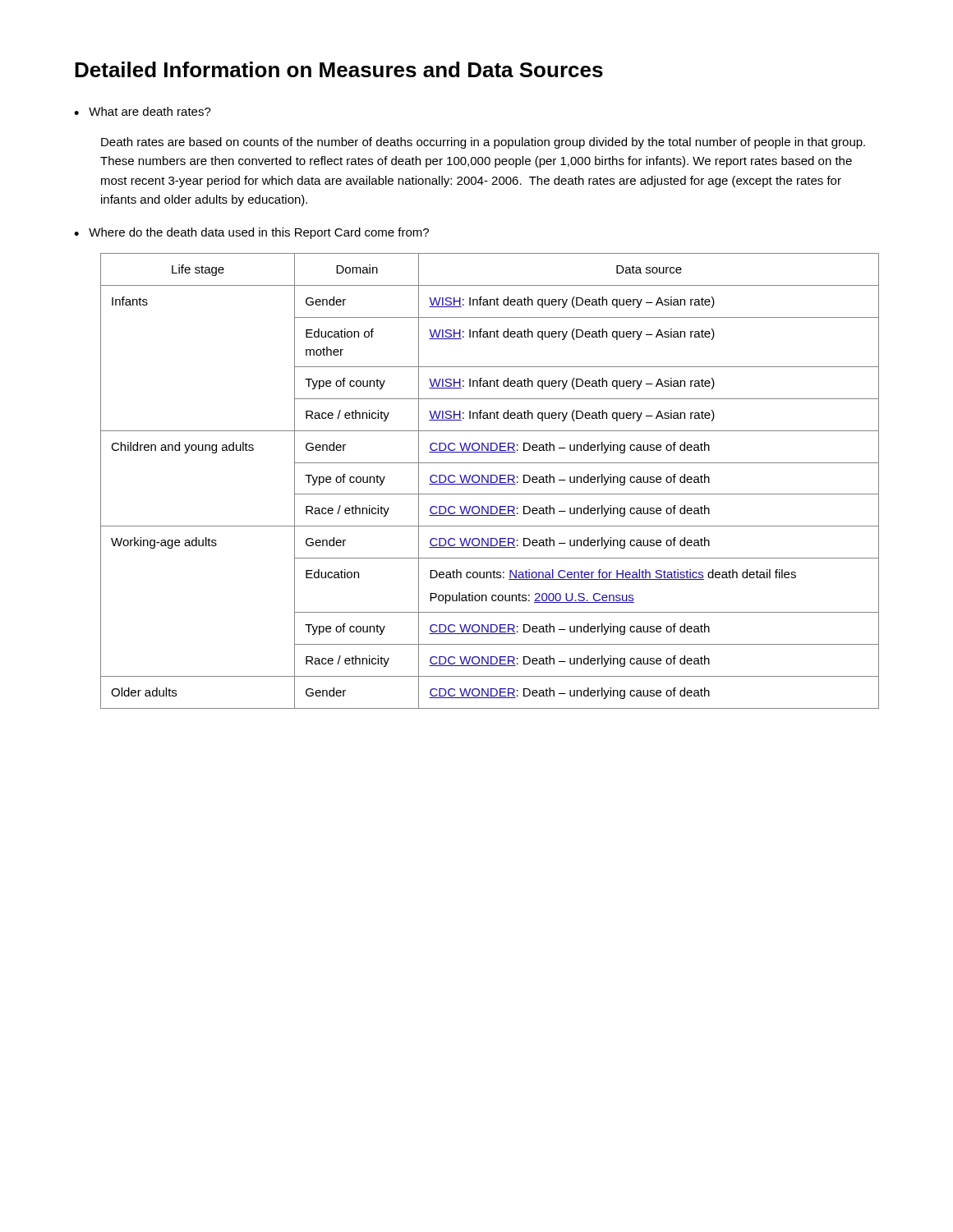
Task: Click the passage that begins "• Where do the death data used in"
Action: coord(251,233)
